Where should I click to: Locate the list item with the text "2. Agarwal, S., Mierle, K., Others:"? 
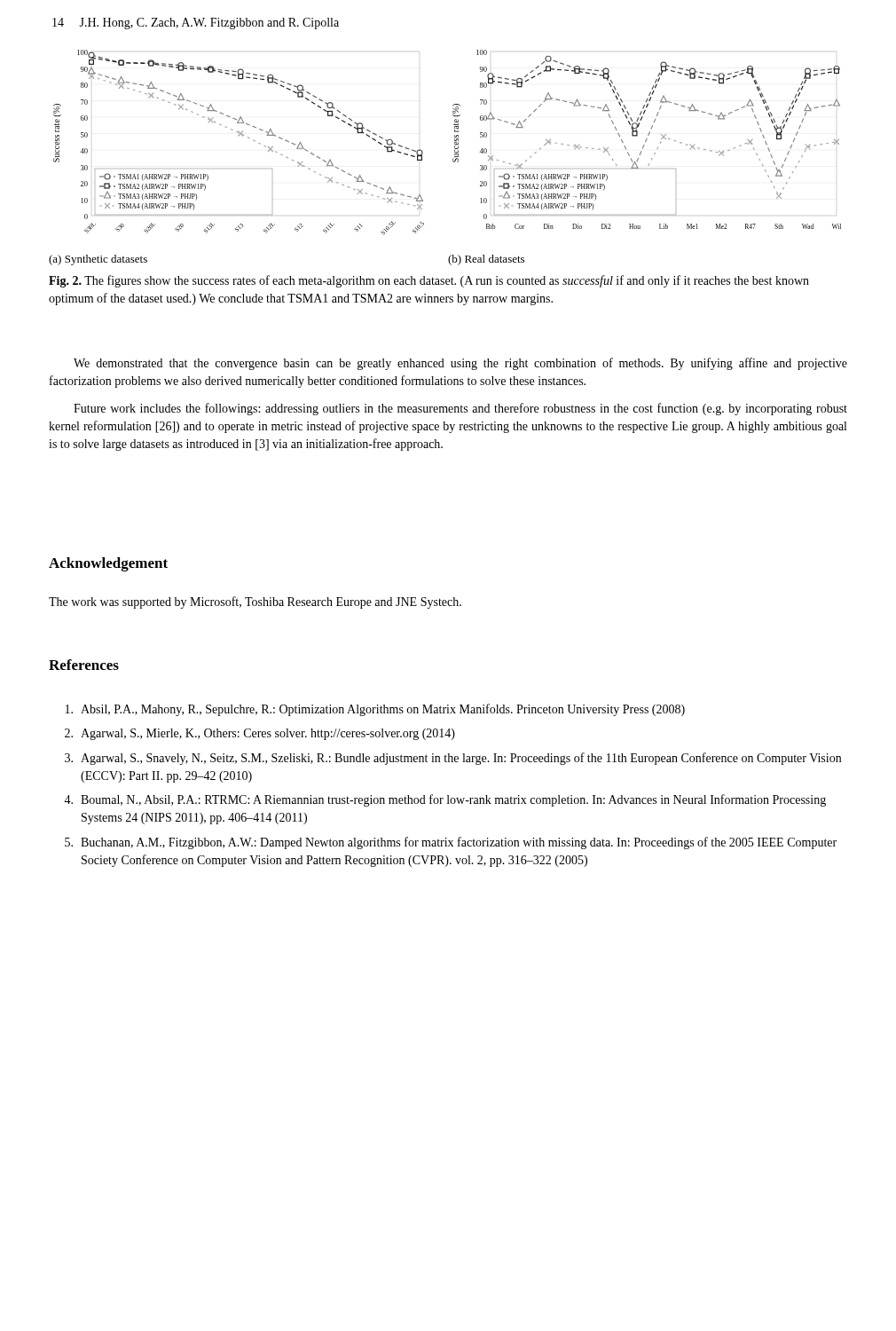252,734
